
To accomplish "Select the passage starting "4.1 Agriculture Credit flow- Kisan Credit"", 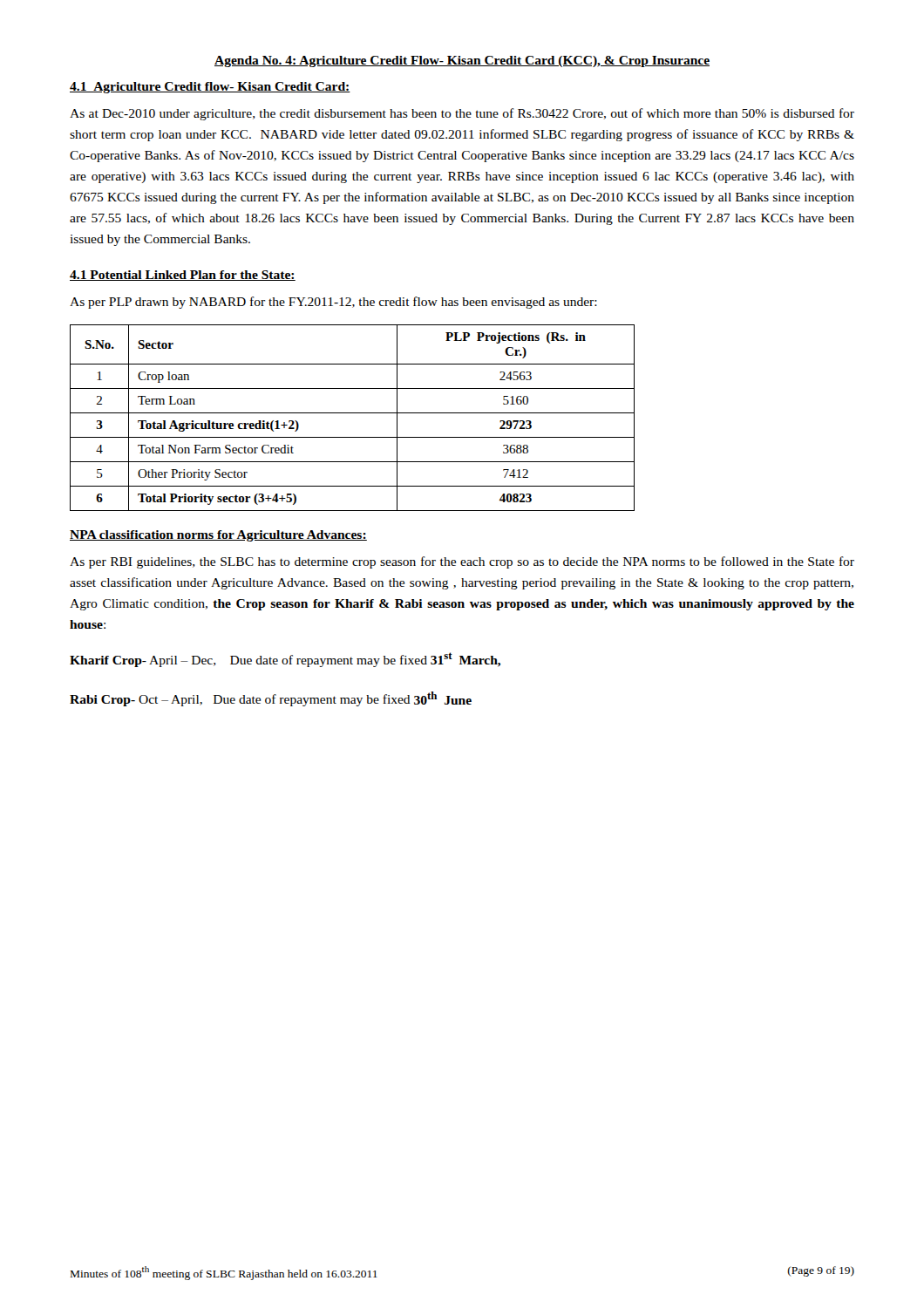I will click(210, 86).
